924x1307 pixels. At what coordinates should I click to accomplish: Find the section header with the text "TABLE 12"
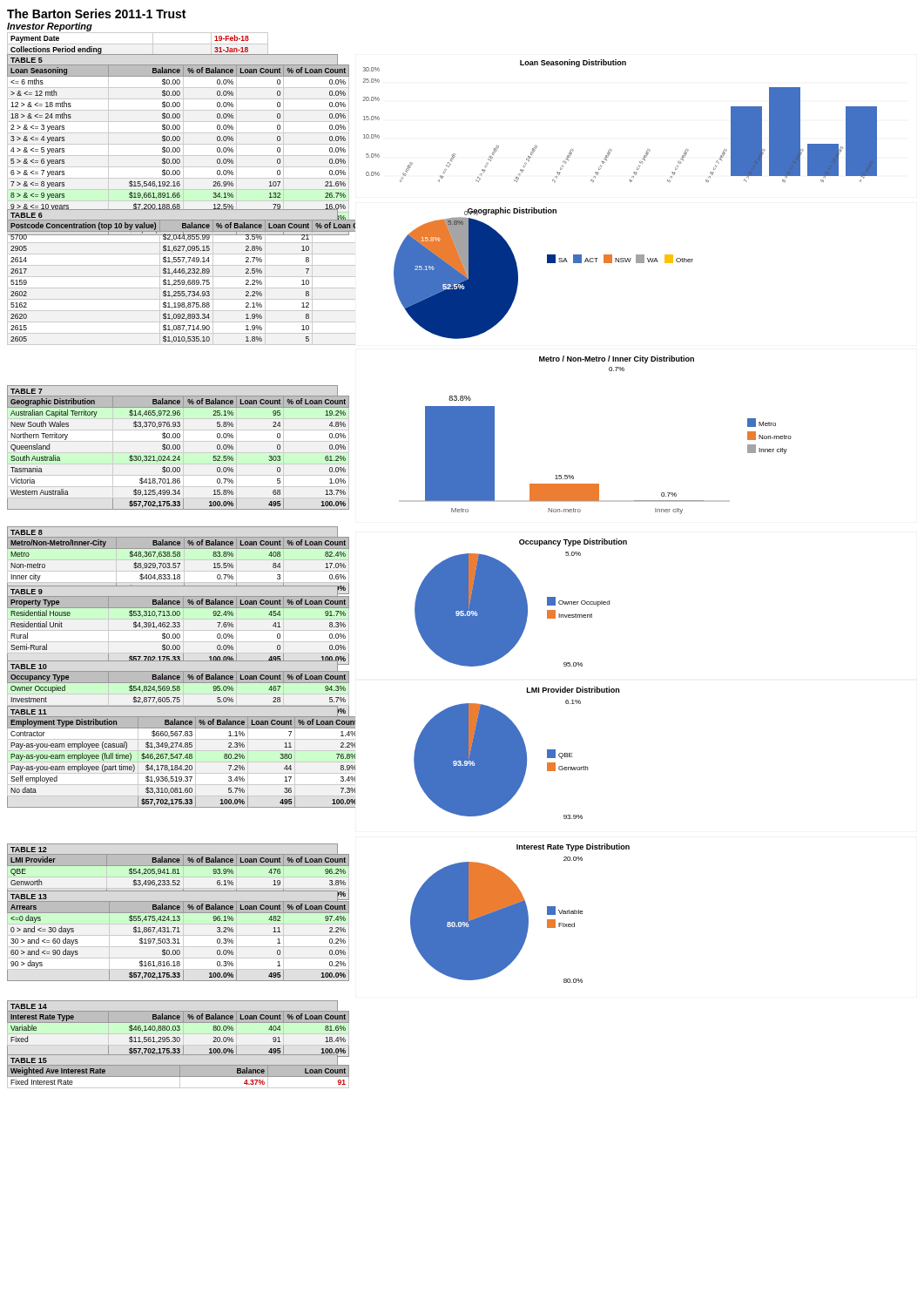(29, 850)
